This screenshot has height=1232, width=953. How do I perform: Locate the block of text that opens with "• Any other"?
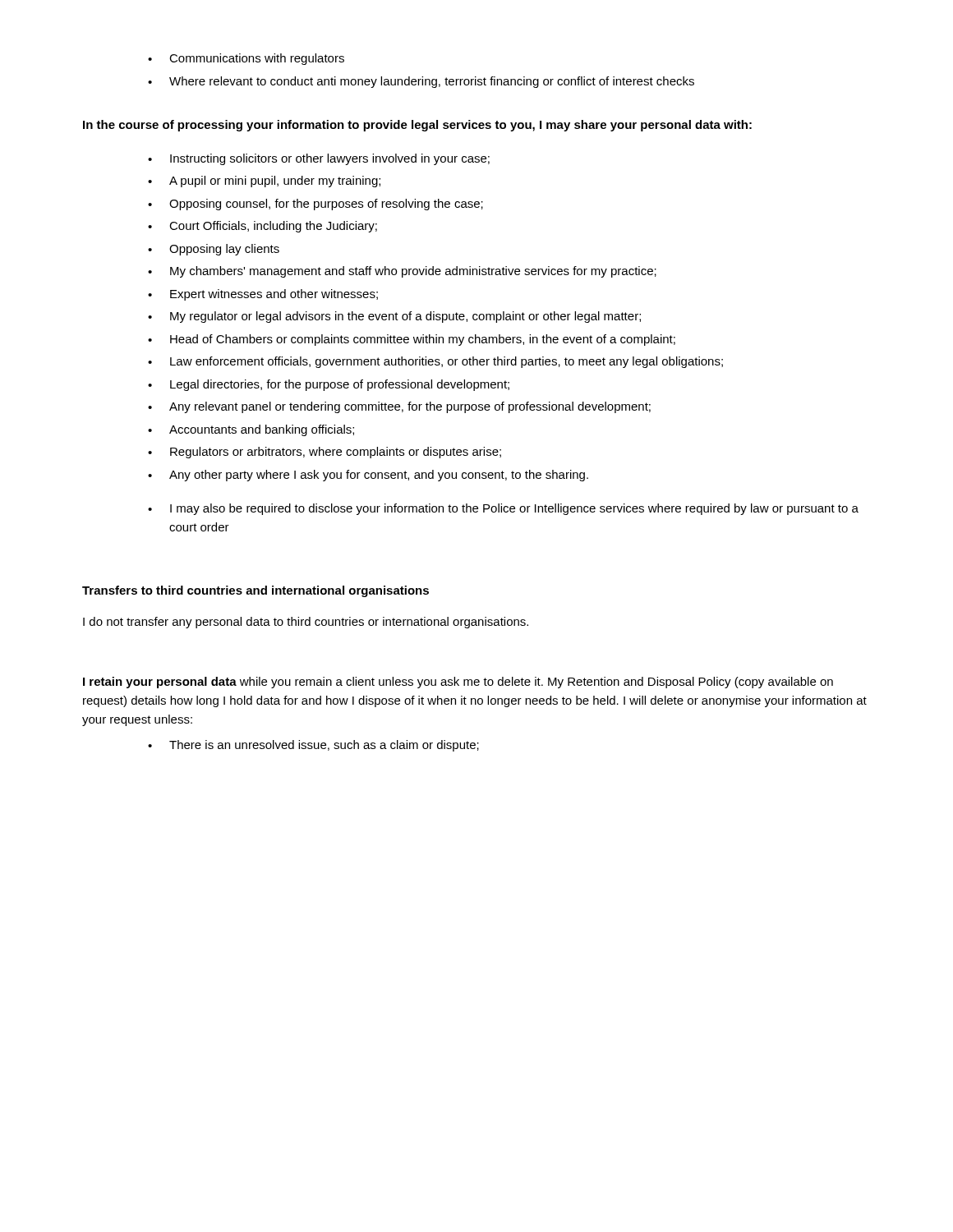509,475
